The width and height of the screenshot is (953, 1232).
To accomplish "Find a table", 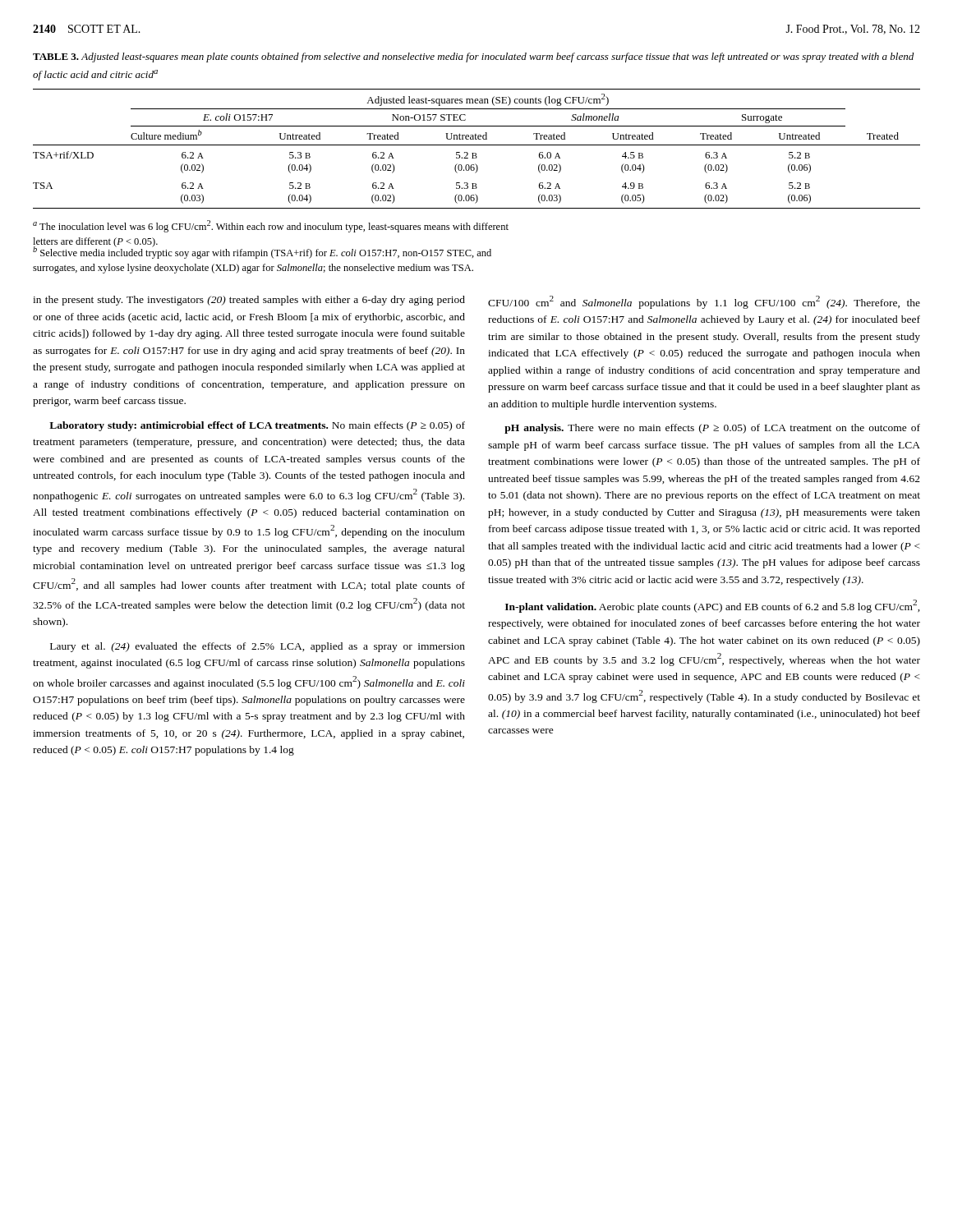I will (476, 149).
